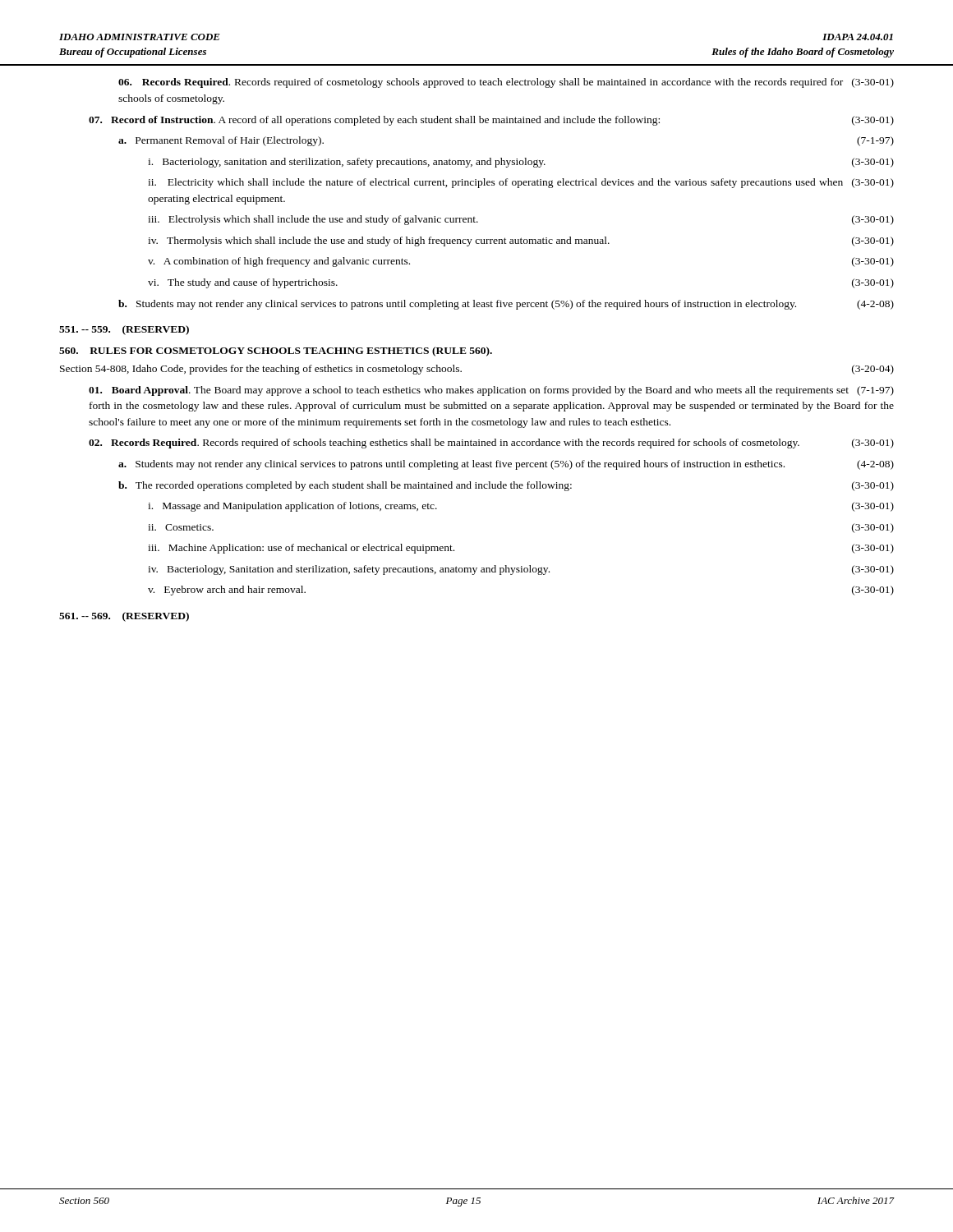The image size is (953, 1232).
Task: Where is the passage that starts "(3-30-01) vi. The study and"?
Action: [240, 283]
